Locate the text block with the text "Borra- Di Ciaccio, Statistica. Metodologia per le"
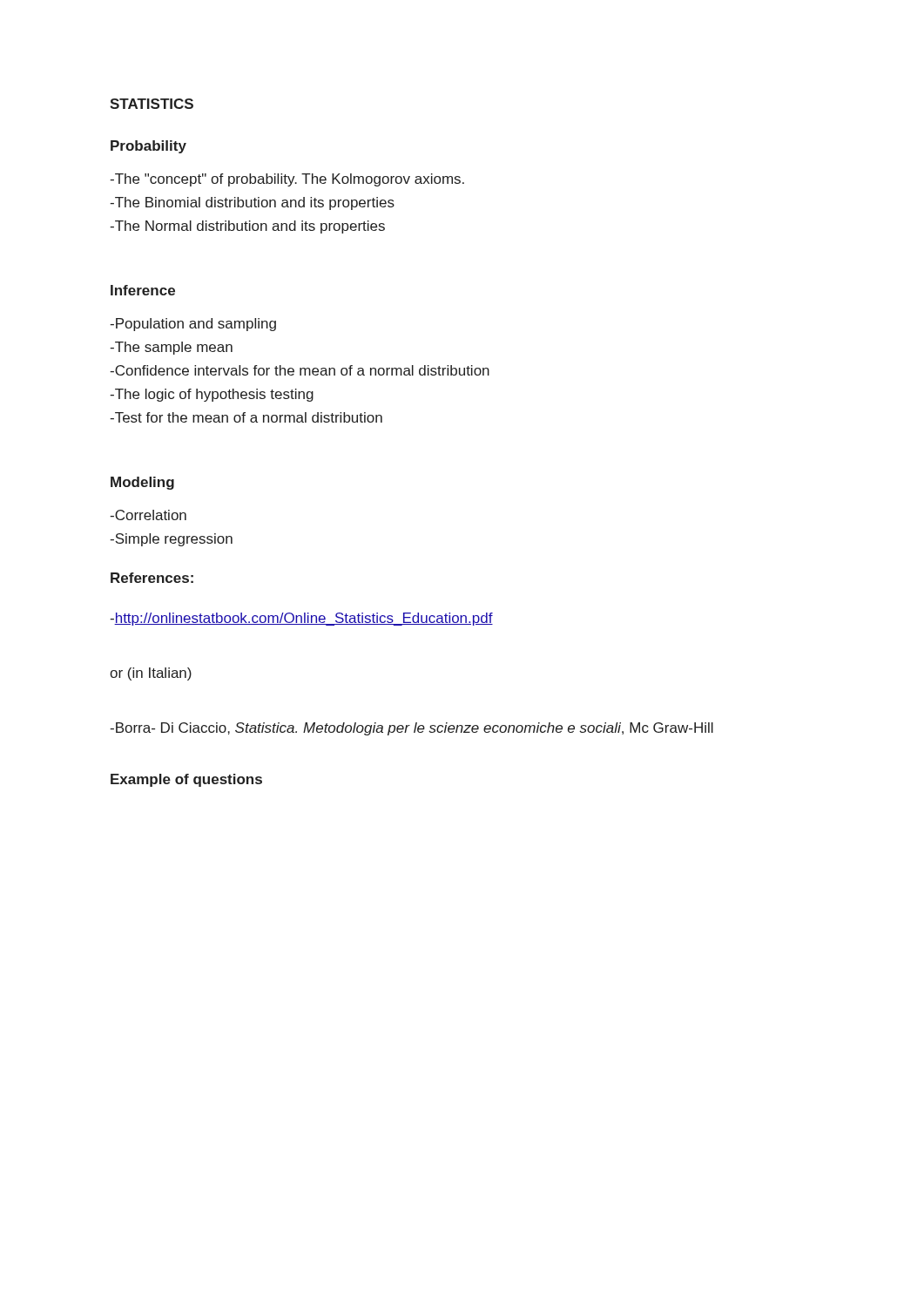The width and height of the screenshot is (924, 1307). [412, 728]
